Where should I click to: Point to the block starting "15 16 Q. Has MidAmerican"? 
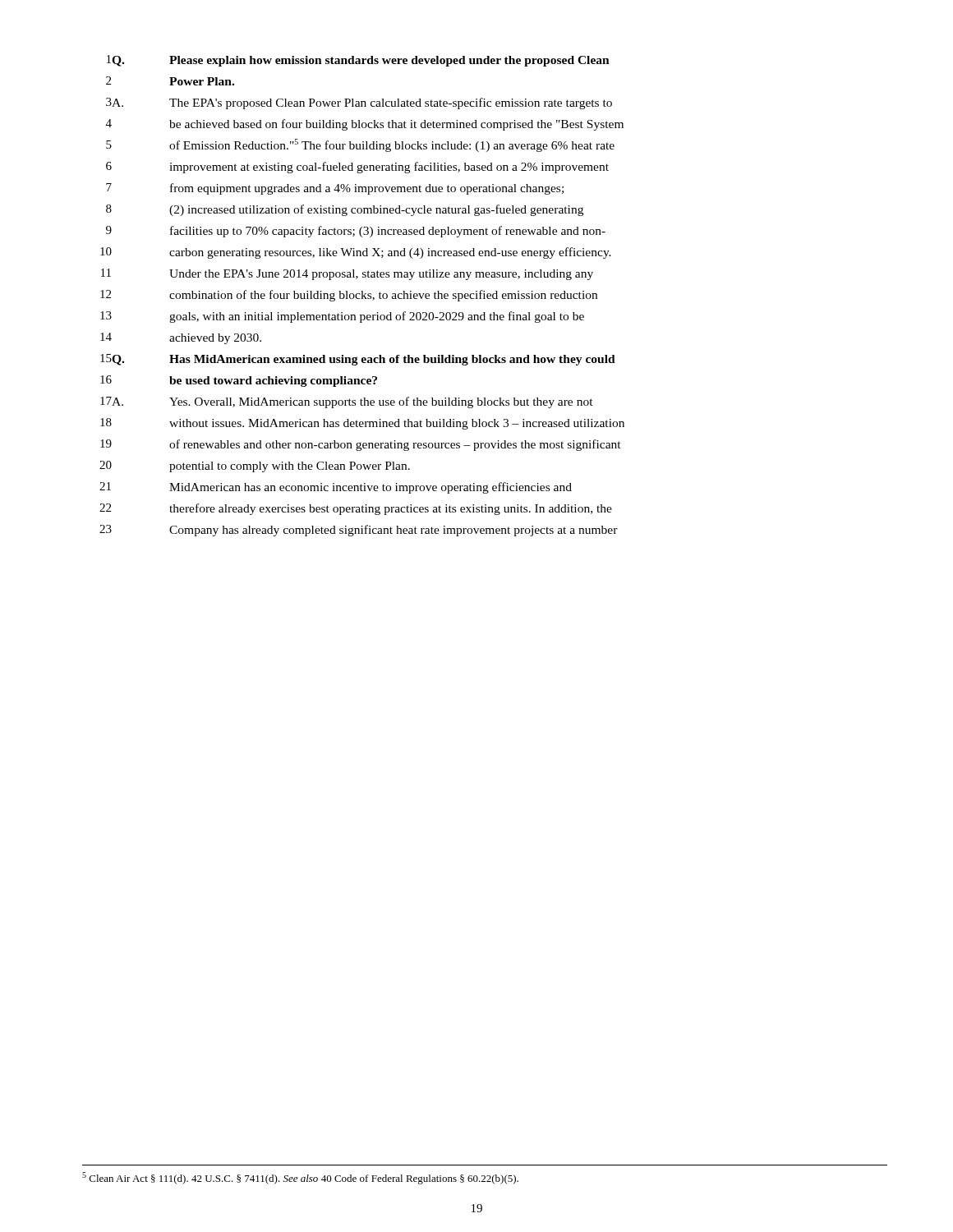coord(485,370)
